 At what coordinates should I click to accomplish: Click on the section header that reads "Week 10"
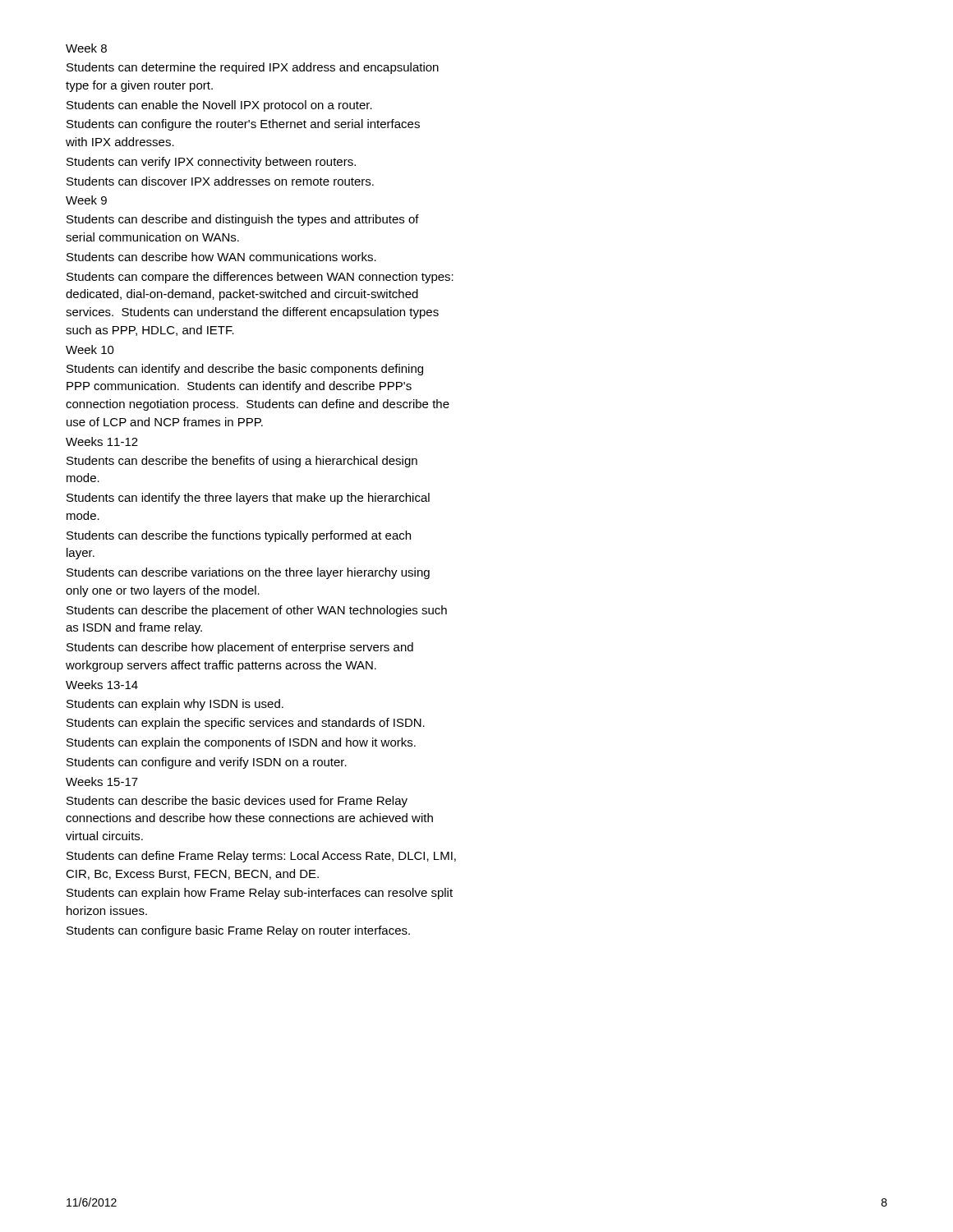click(x=90, y=349)
